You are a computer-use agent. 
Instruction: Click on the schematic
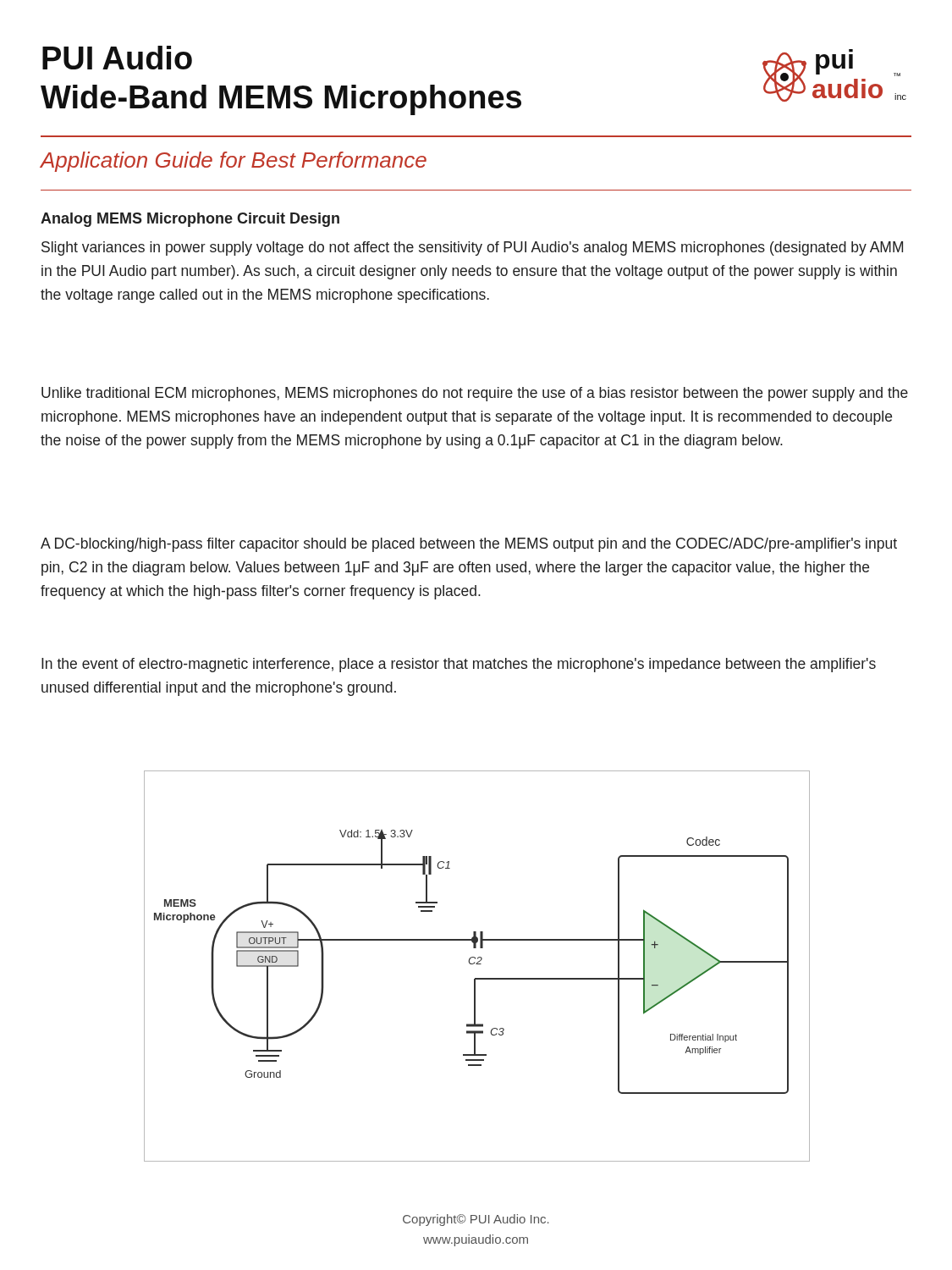pyautogui.click(x=476, y=965)
